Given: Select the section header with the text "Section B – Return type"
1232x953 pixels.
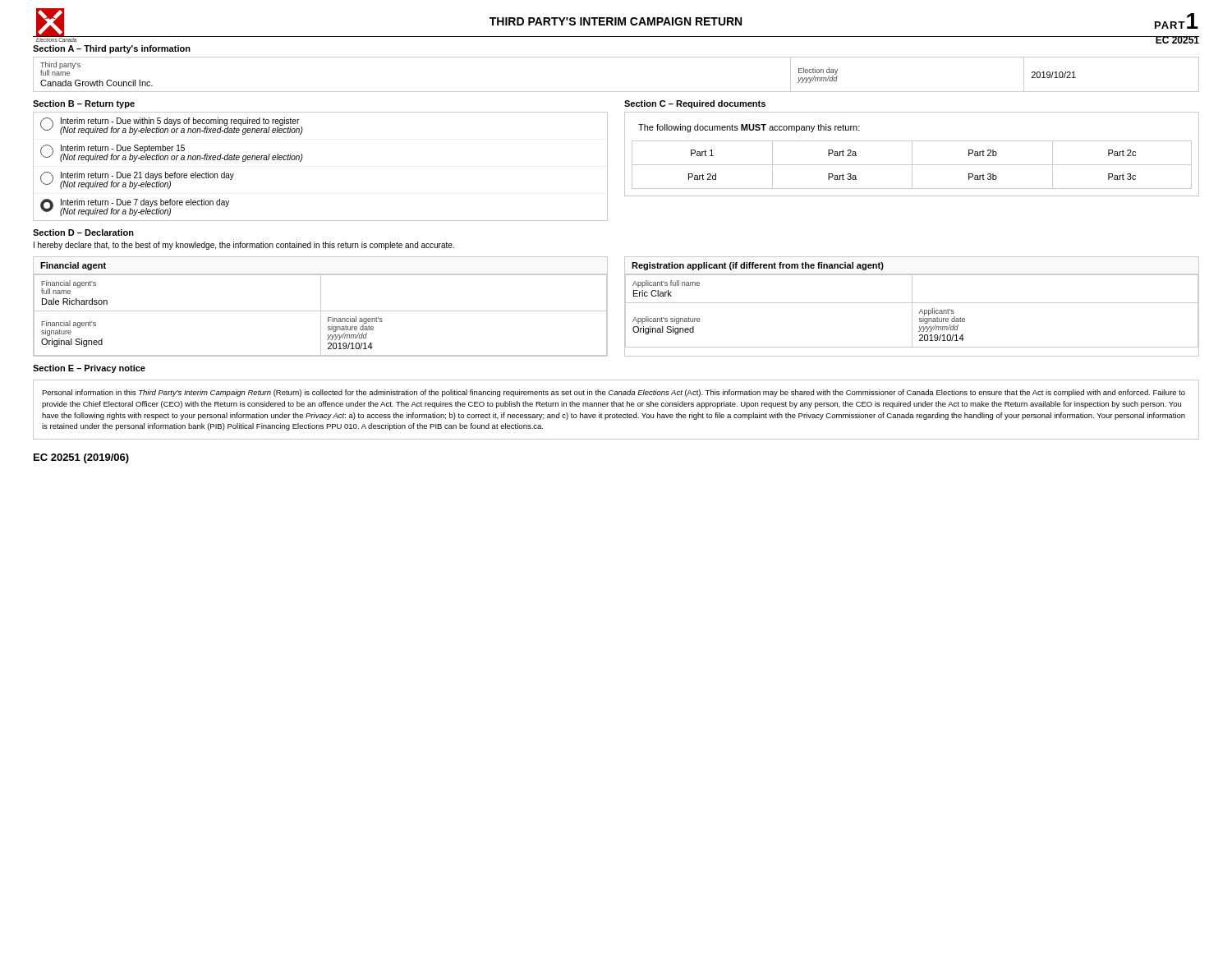Looking at the screenshot, I should tap(84, 103).
